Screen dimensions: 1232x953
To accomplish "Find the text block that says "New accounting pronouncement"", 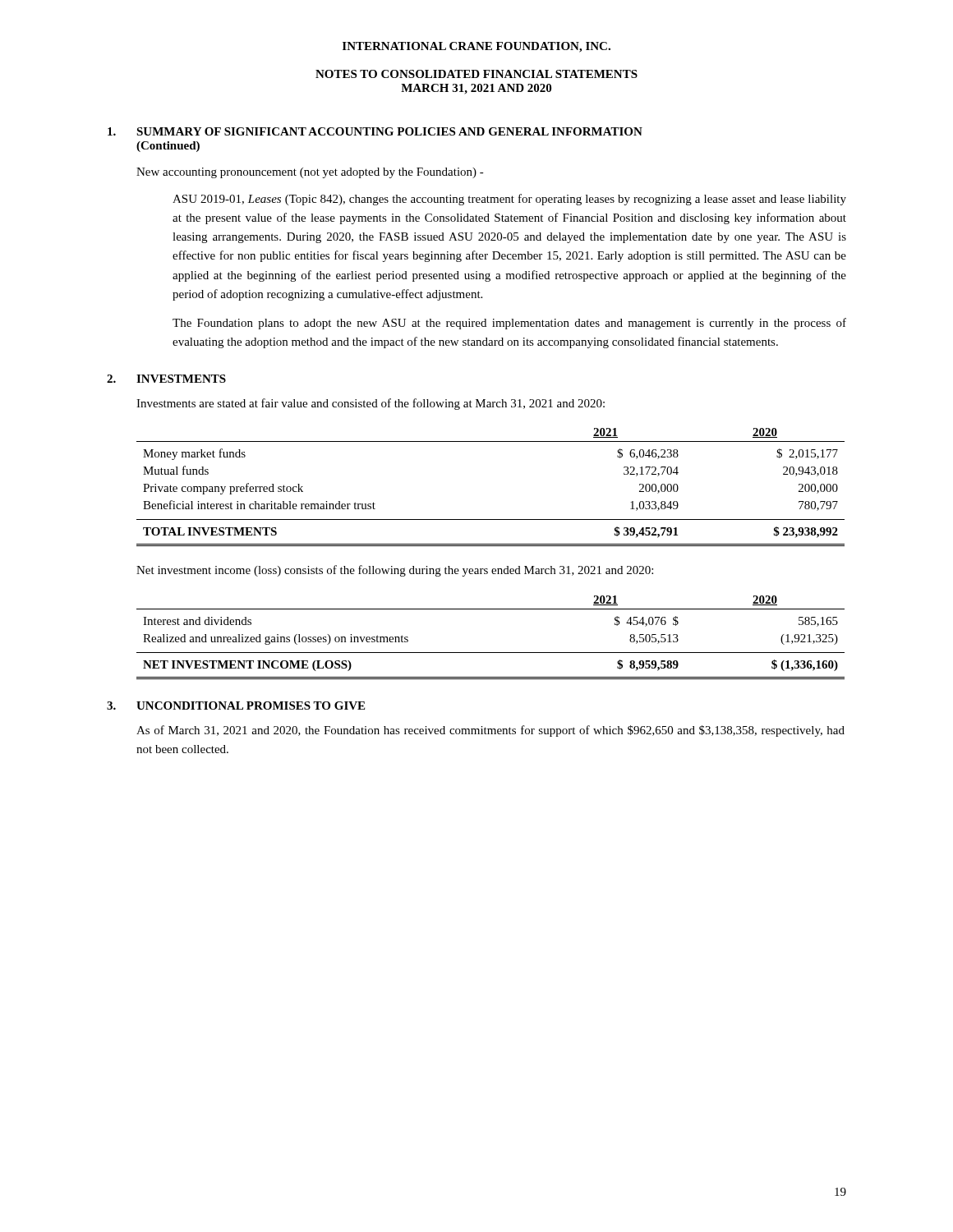I will click(x=310, y=172).
